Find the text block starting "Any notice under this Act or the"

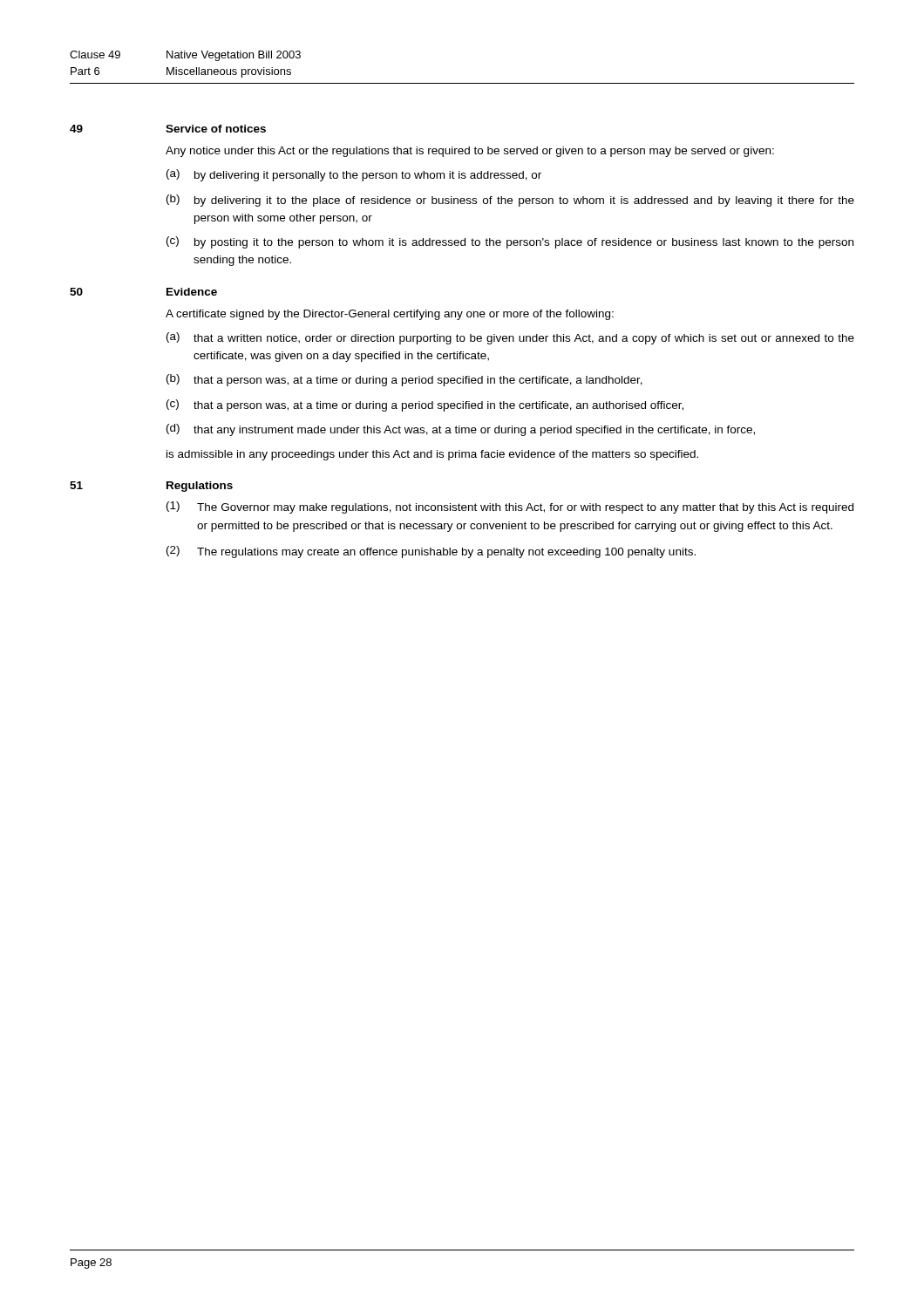point(470,150)
